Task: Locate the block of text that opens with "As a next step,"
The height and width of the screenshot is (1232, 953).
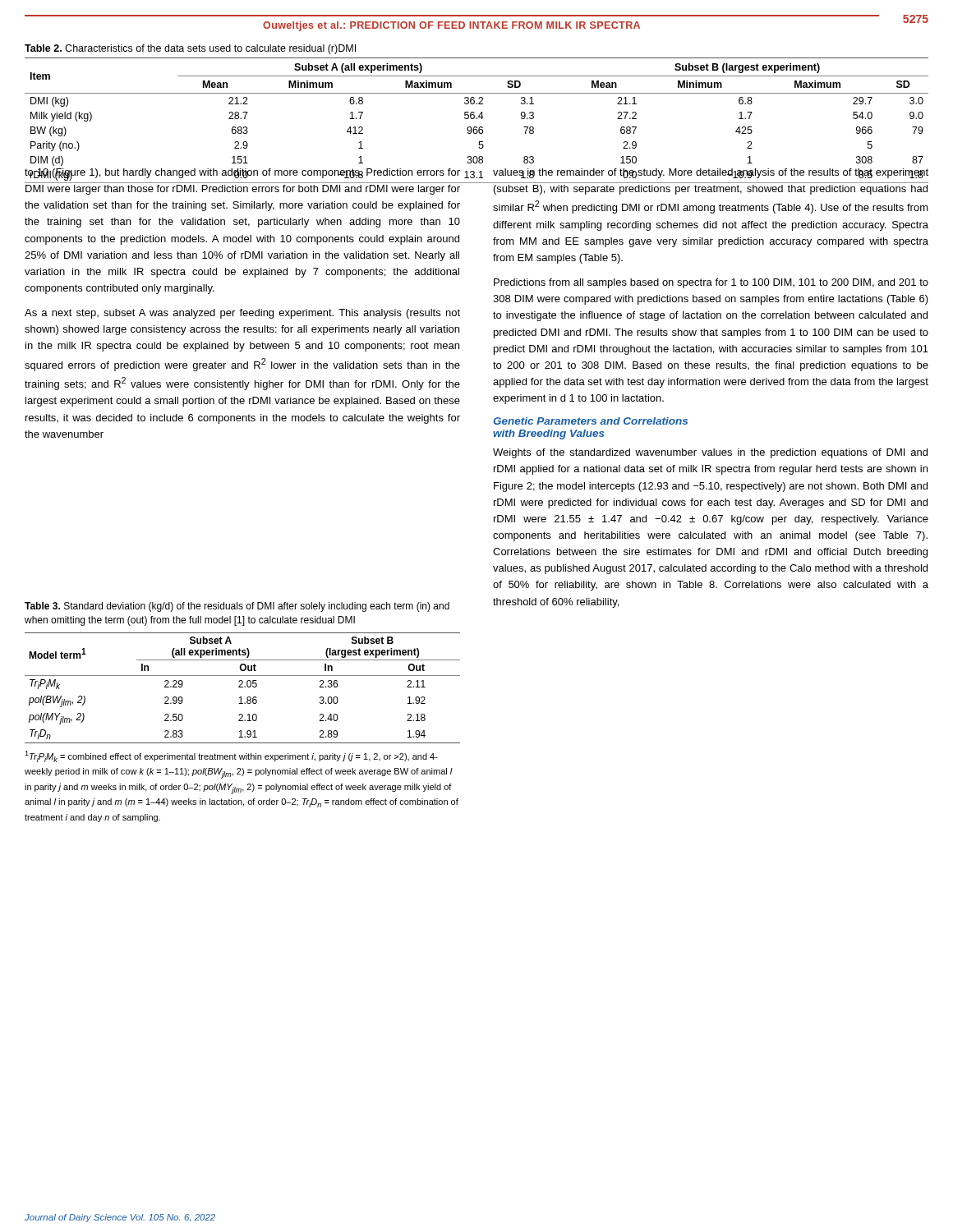Action: coord(242,373)
